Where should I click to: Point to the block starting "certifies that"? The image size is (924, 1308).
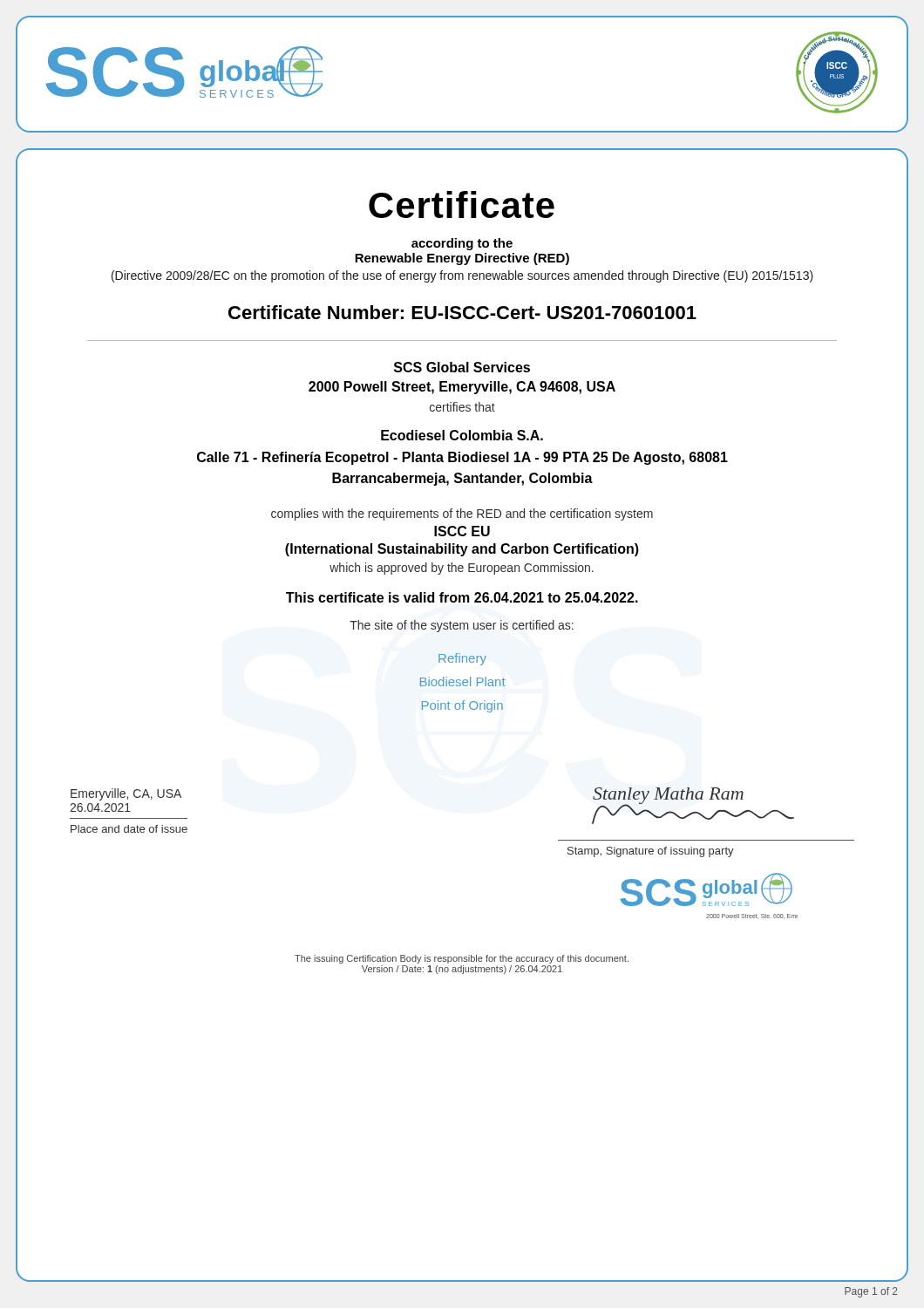[x=462, y=407]
